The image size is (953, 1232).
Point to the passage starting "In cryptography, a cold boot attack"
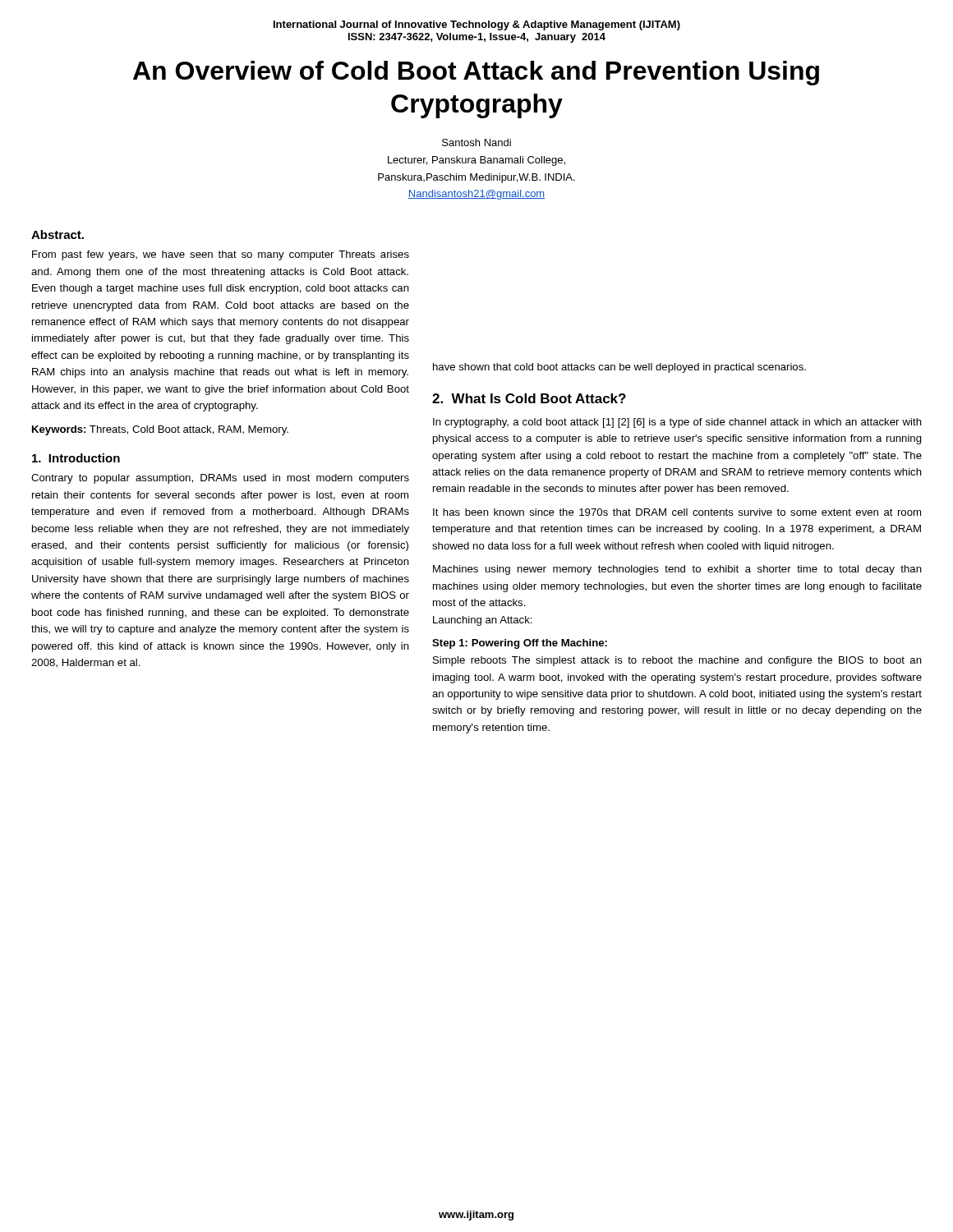(677, 456)
